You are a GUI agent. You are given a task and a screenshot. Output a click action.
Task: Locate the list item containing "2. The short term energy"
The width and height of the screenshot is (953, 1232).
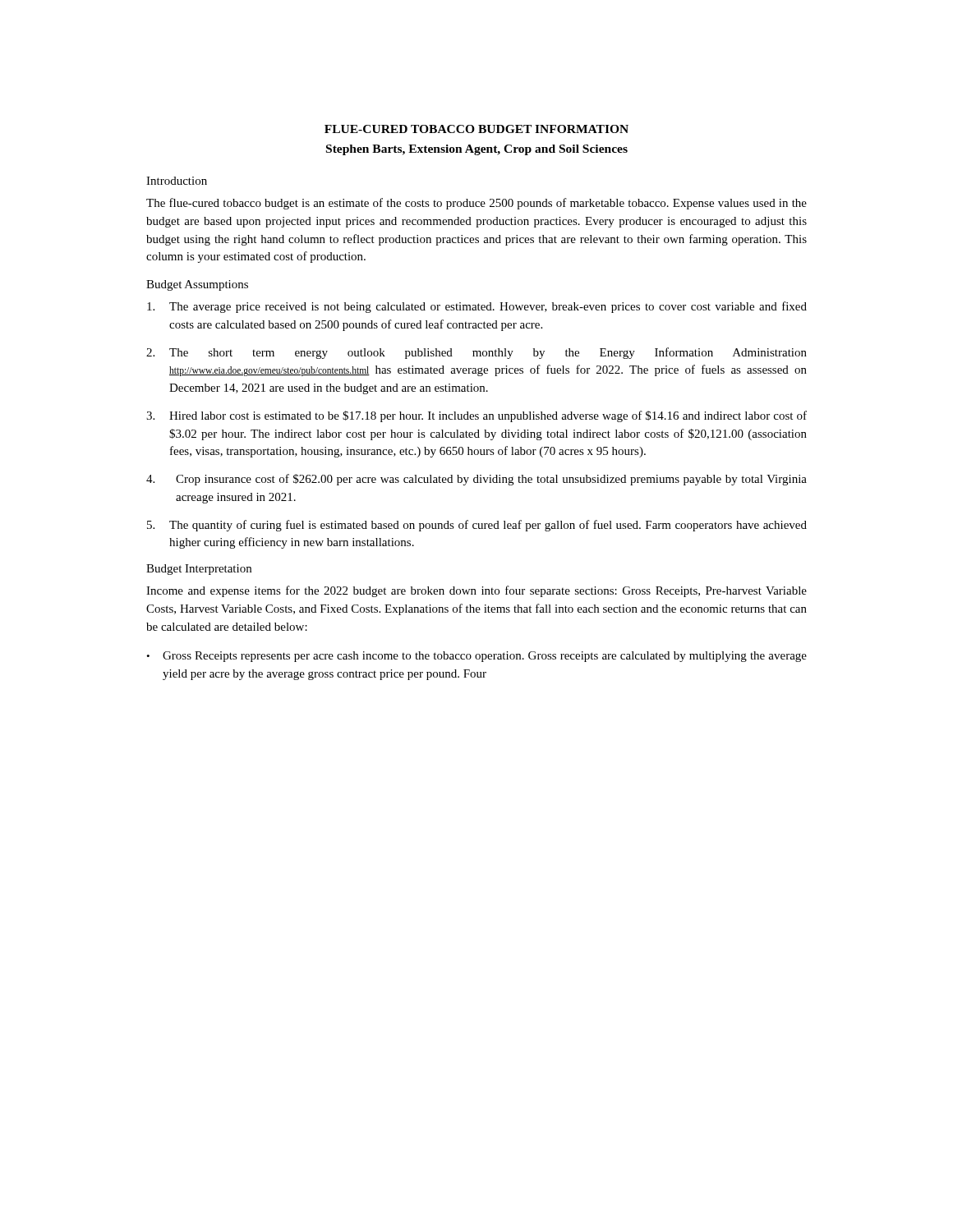[x=476, y=371]
